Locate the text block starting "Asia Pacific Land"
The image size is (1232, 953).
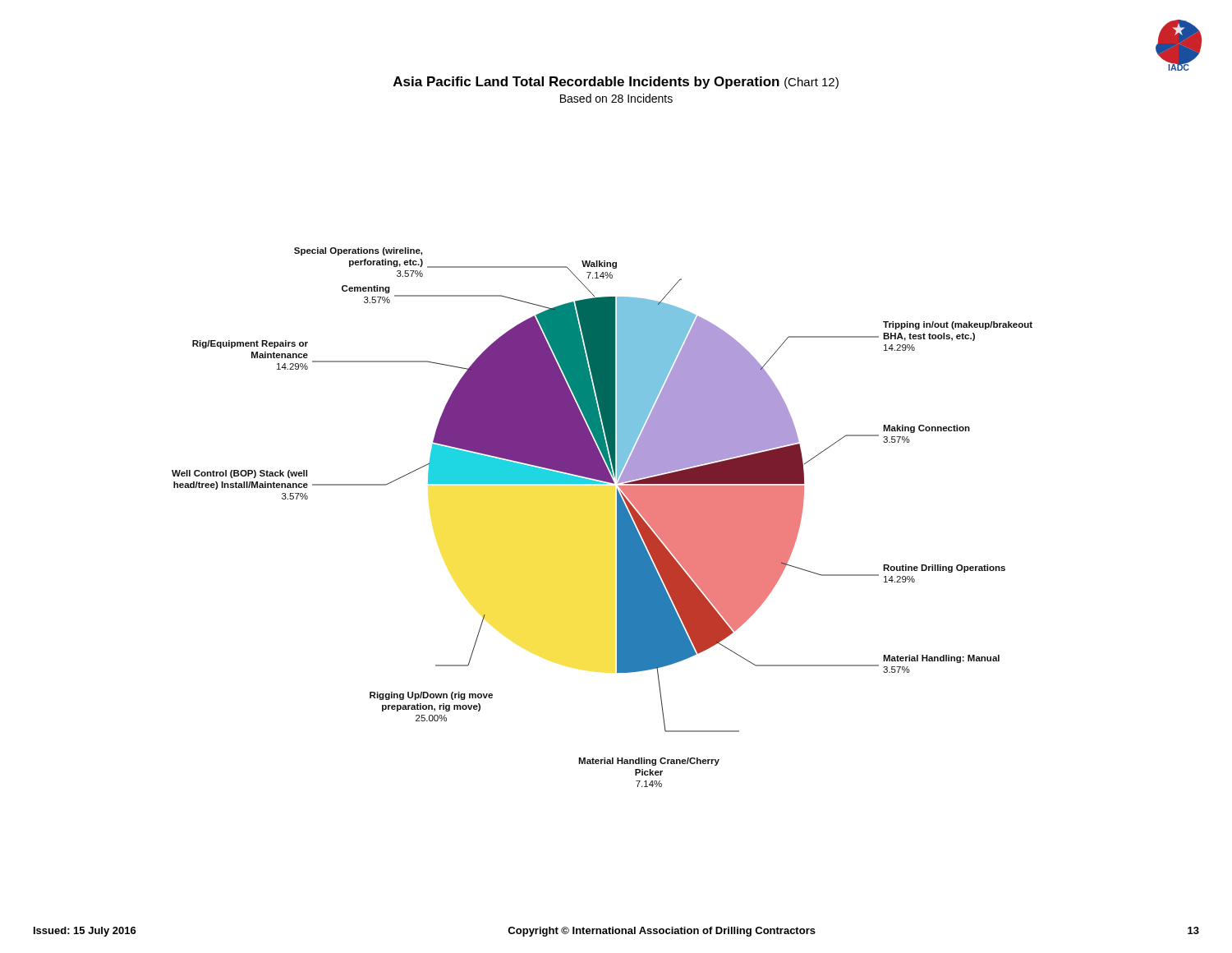(x=616, y=90)
